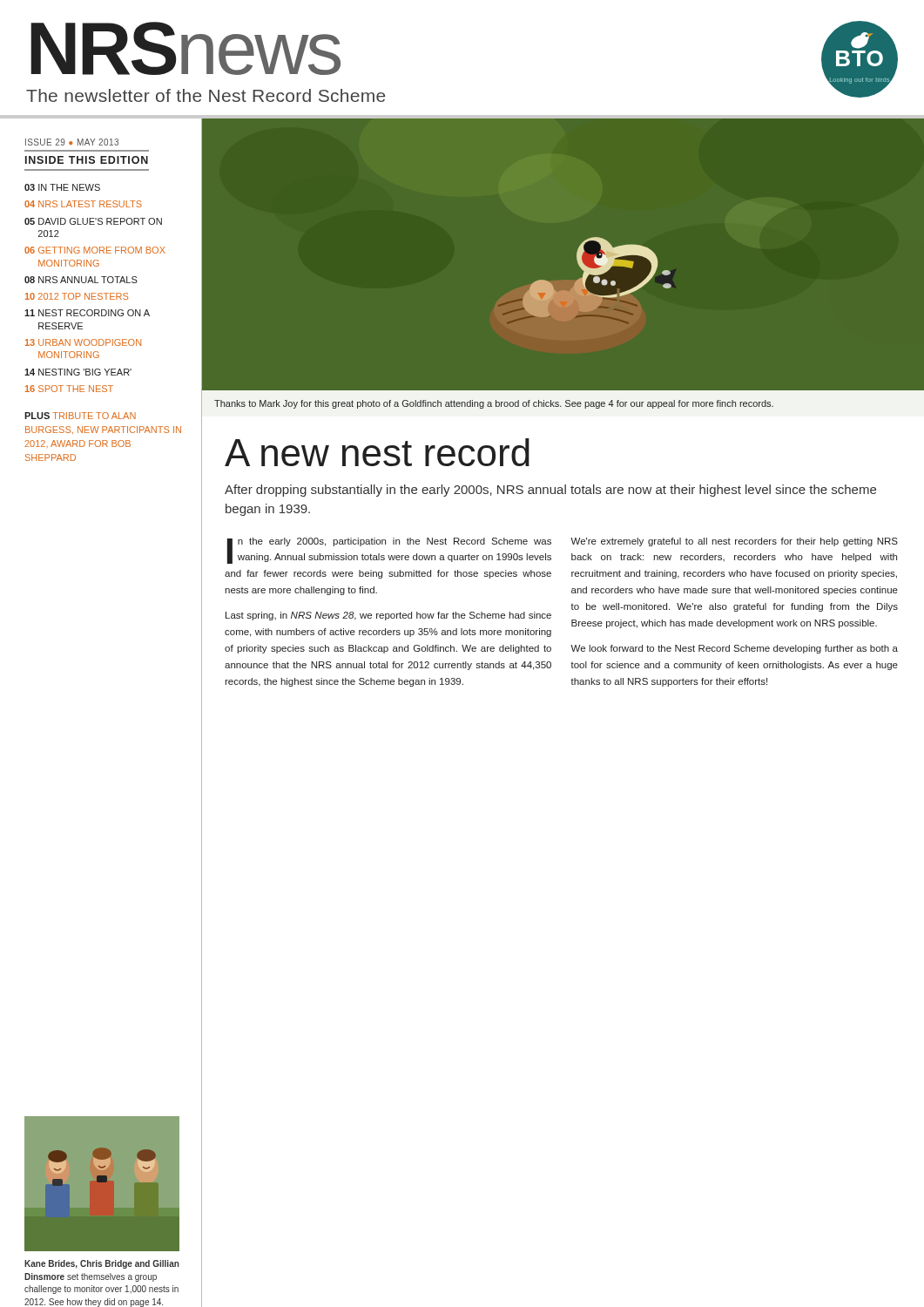
Task: Point to "16 SPOT THE NEST"
Action: 69,389
